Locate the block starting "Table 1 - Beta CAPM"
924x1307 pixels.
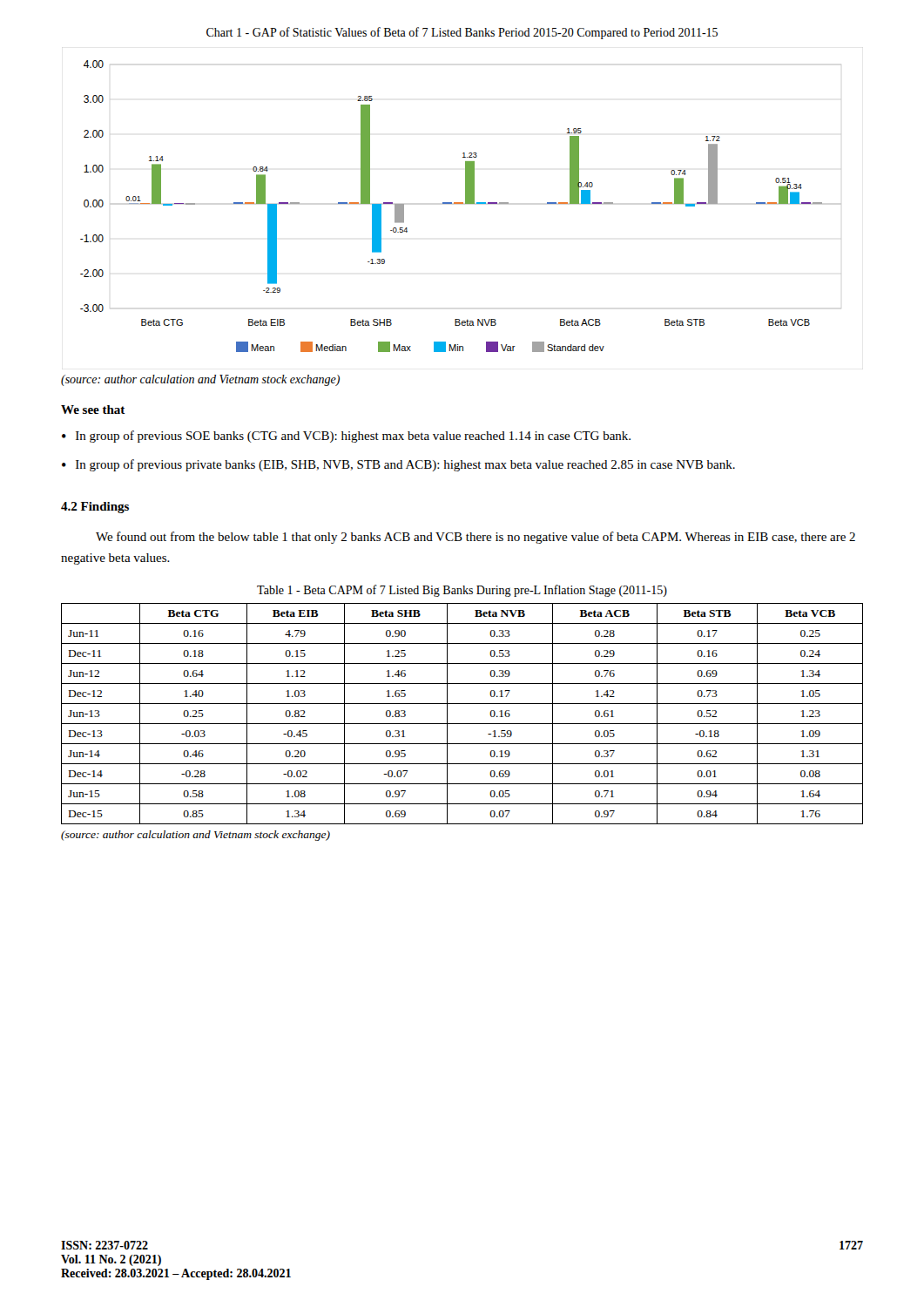click(x=462, y=590)
